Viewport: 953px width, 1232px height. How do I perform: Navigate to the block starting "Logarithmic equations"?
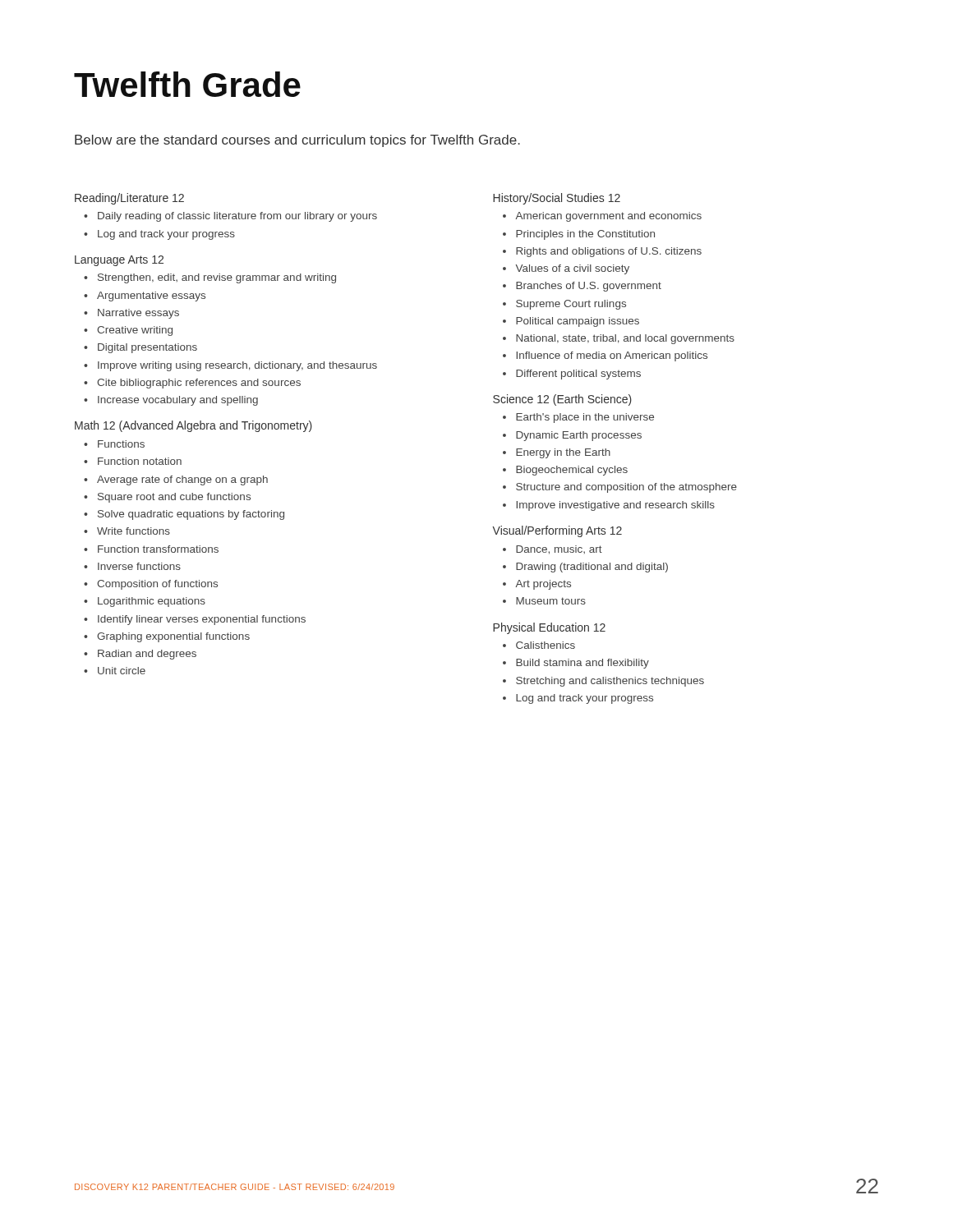click(x=151, y=601)
